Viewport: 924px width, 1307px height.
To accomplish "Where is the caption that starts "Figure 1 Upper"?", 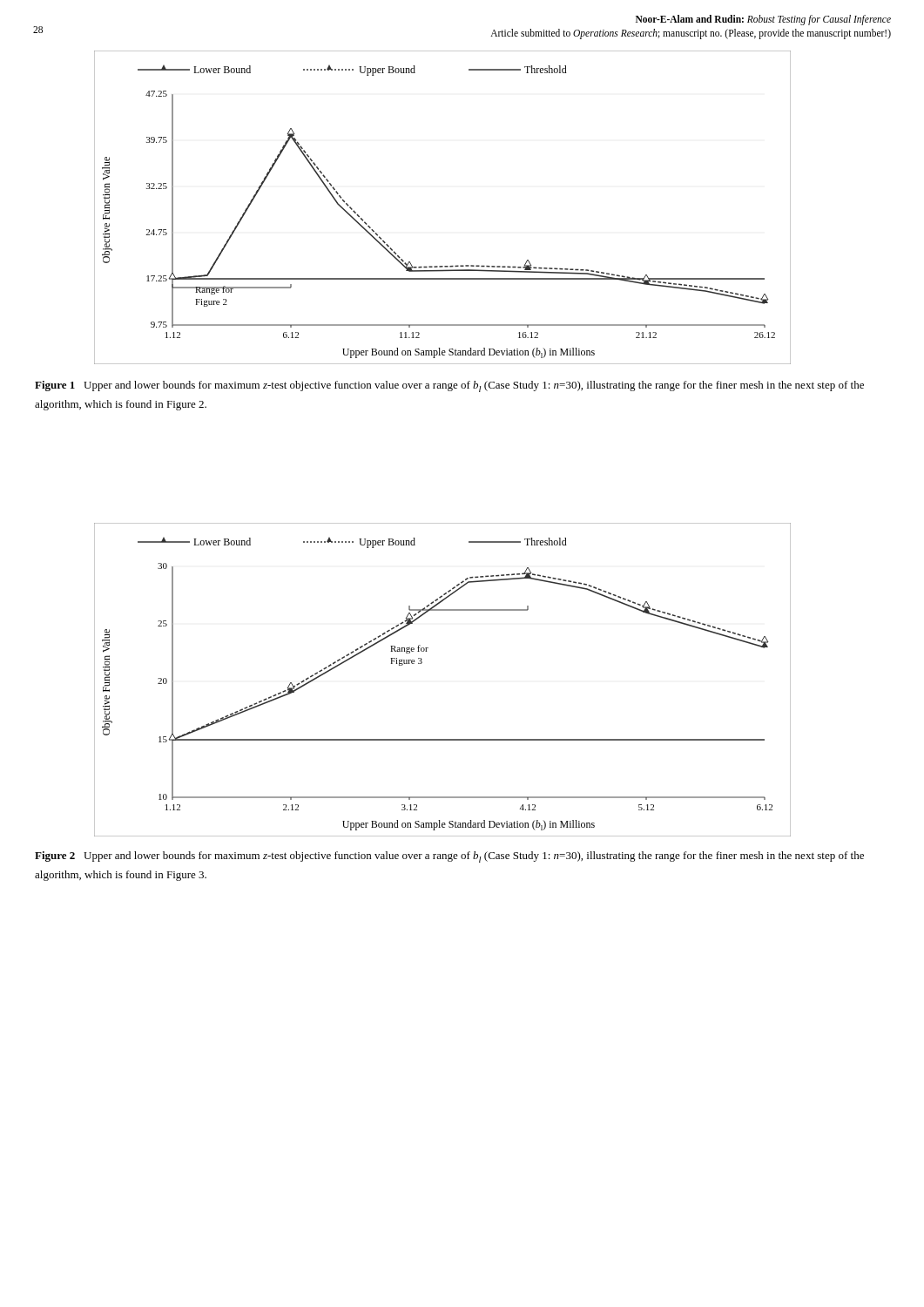I will pos(450,394).
